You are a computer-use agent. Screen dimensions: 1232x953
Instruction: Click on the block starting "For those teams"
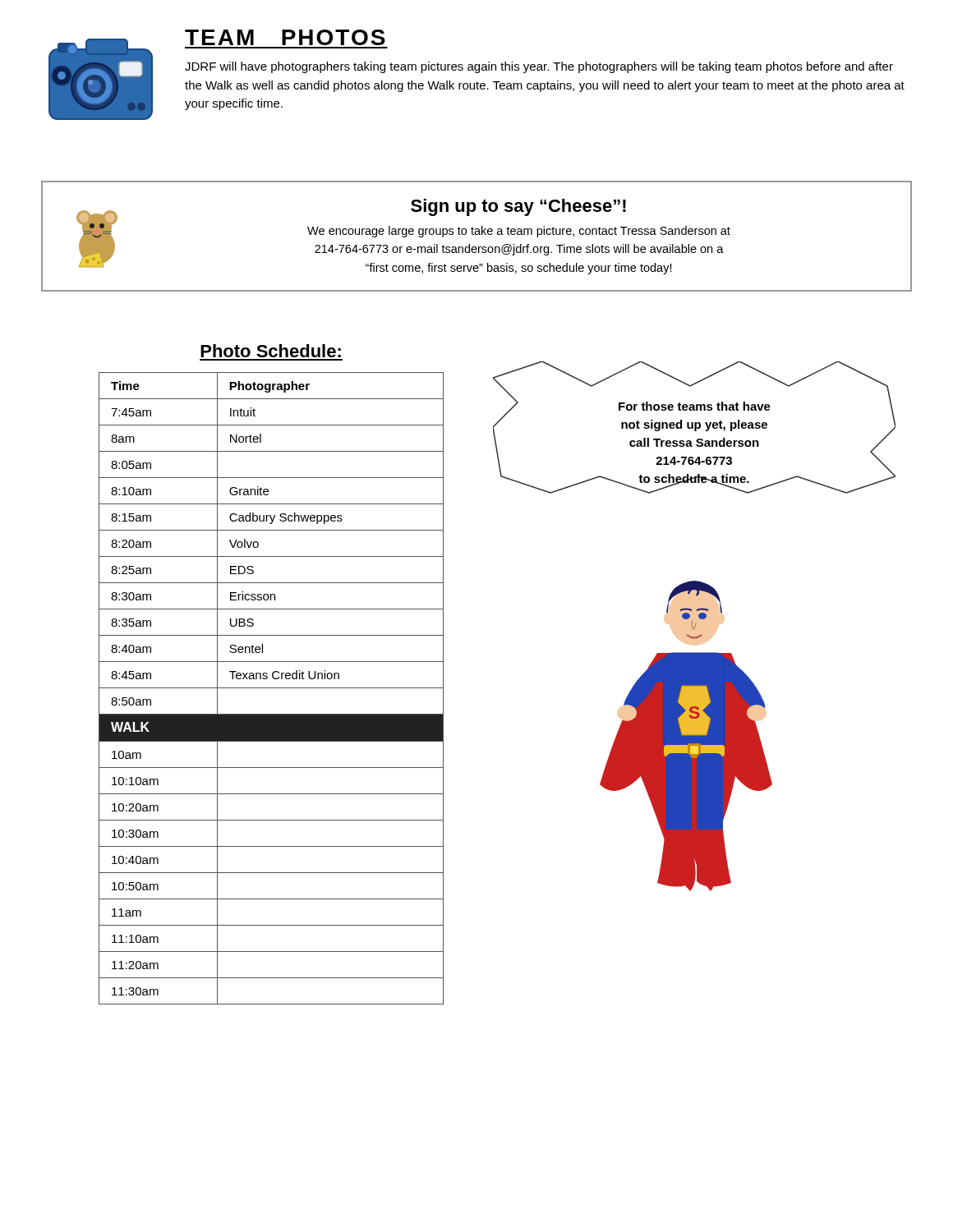pos(694,437)
